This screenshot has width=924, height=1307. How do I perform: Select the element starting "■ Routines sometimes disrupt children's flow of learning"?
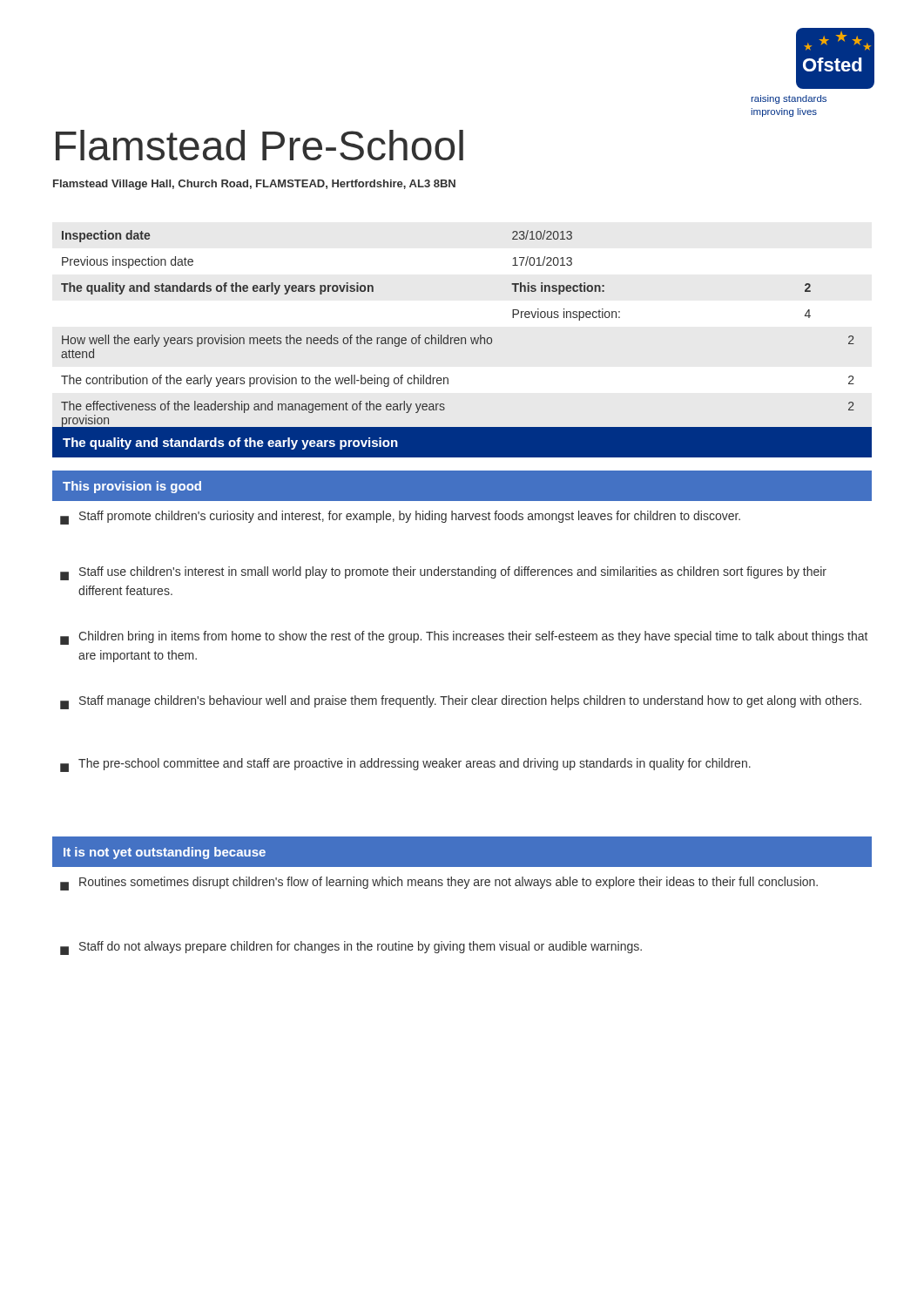pos(439,885)
